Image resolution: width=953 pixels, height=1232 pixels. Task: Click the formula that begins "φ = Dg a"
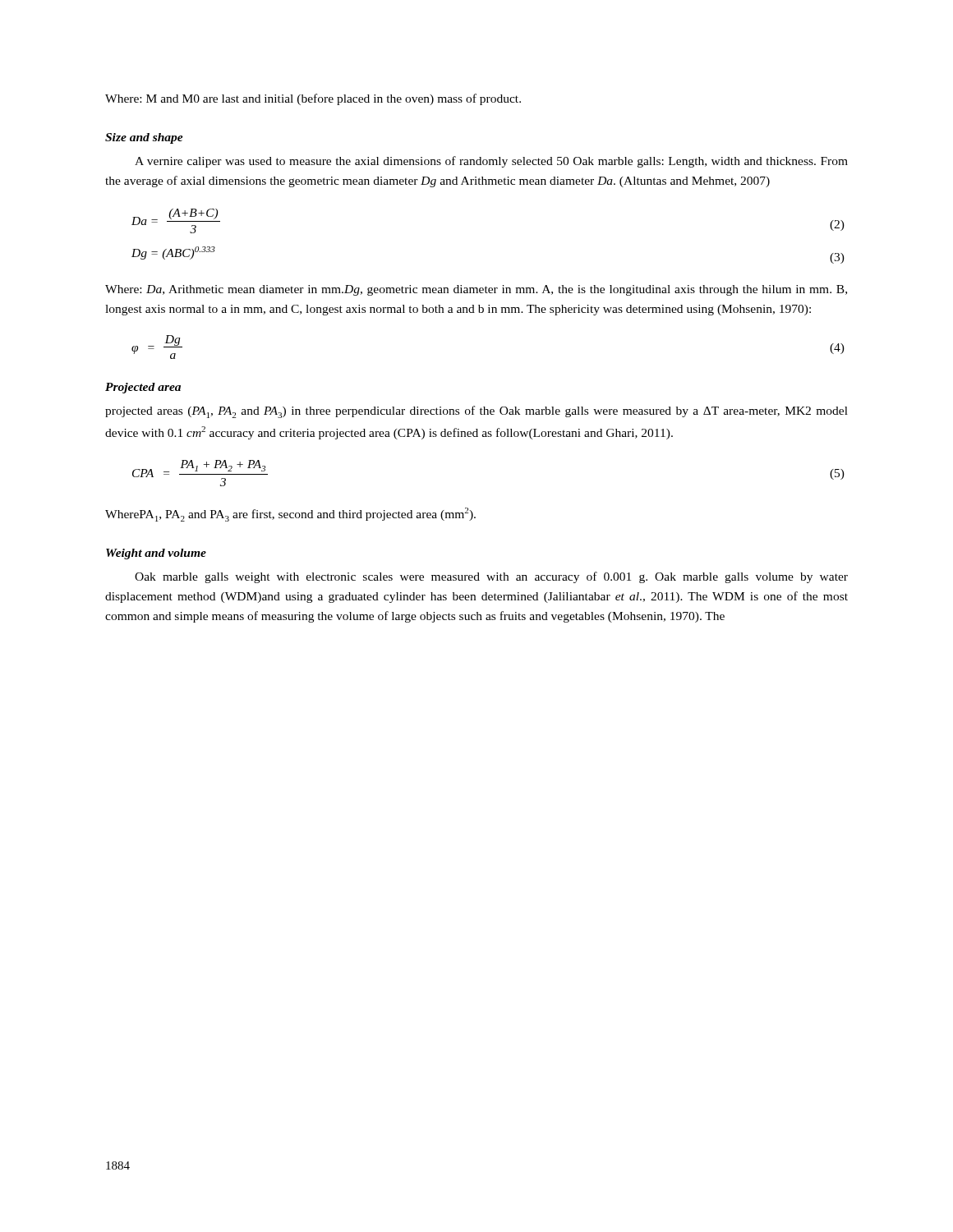pyautogui.click(x=173, y=347)
